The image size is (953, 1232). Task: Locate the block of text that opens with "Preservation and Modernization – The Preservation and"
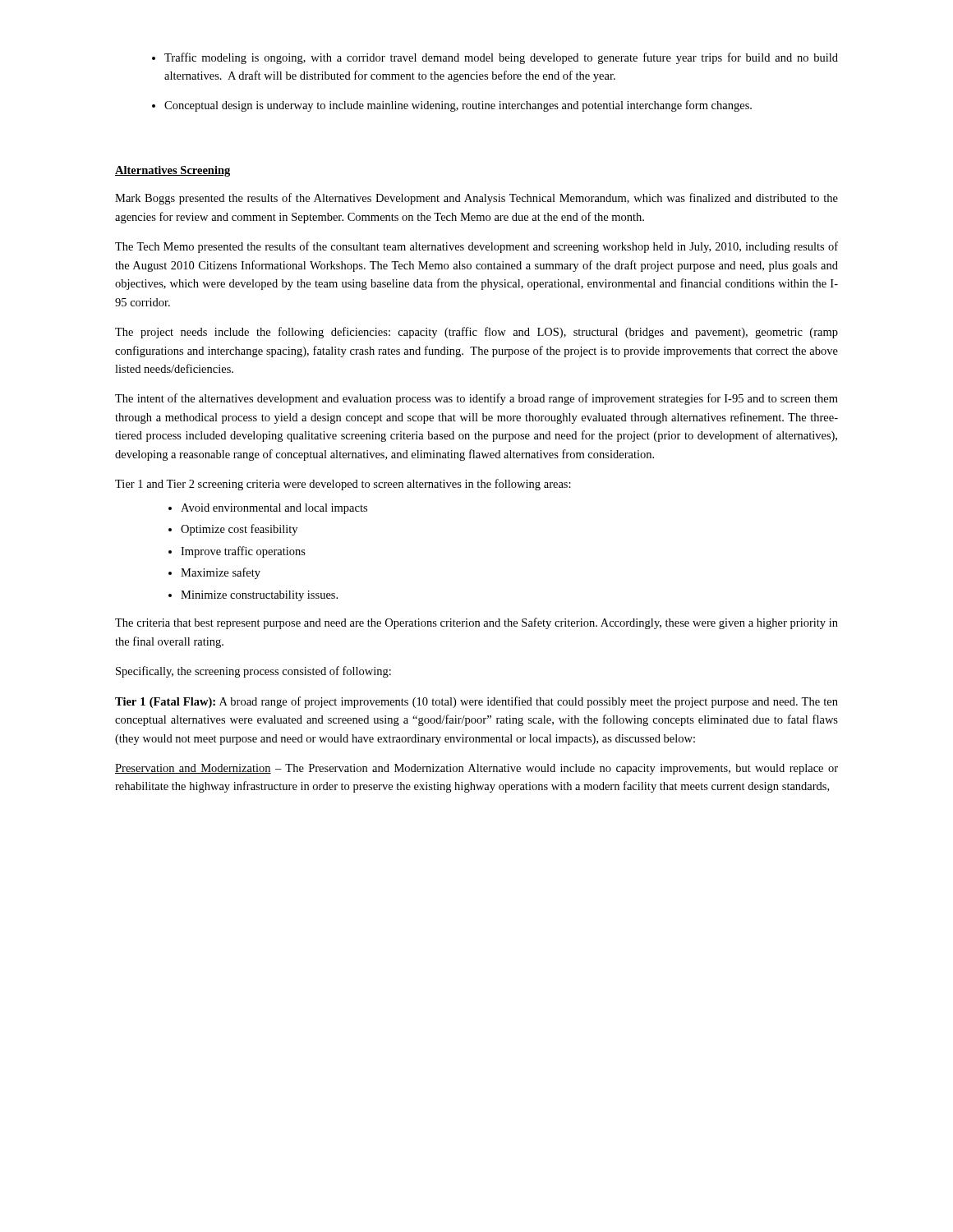click(476, 777)
